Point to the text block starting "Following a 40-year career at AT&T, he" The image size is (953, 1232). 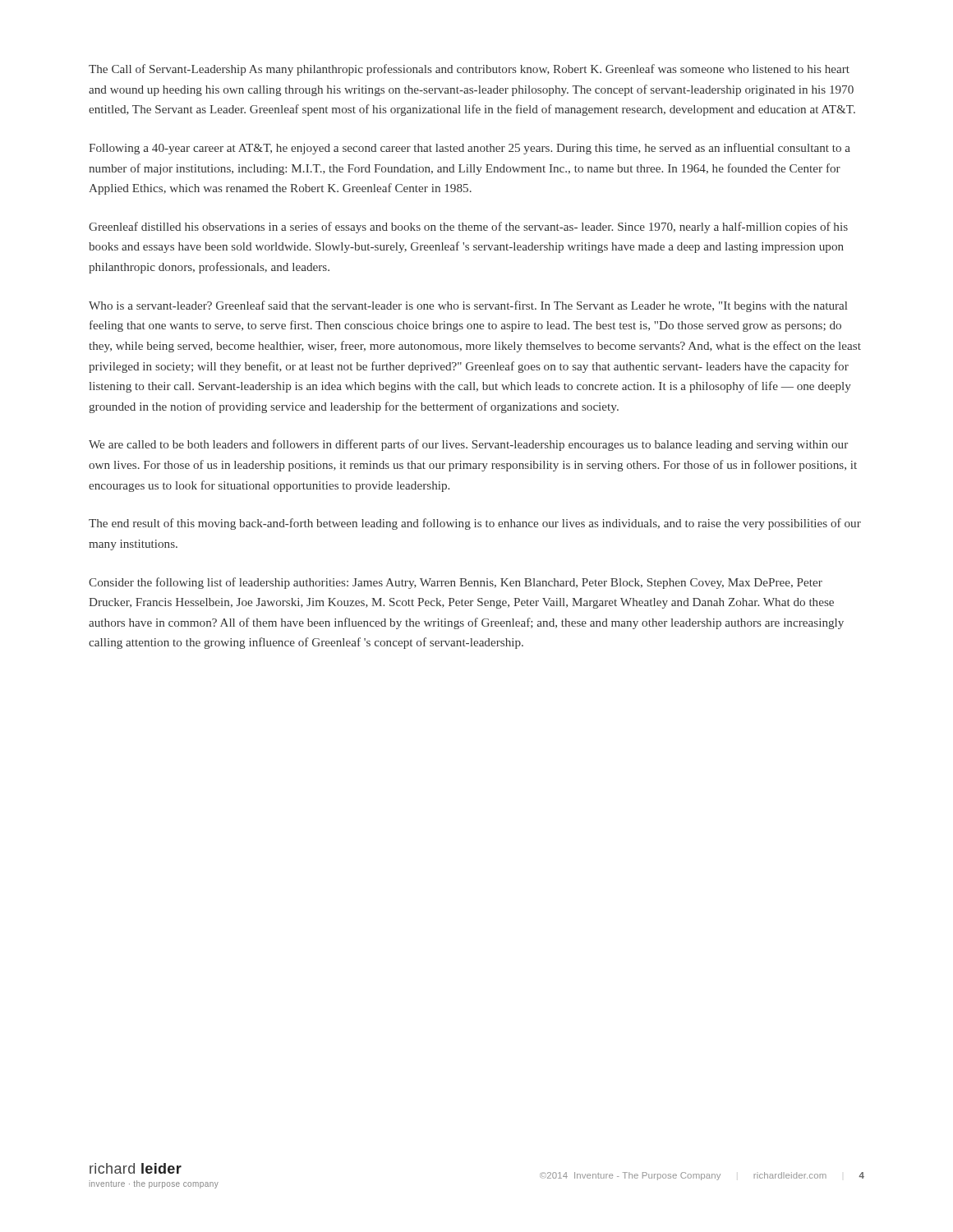[x=470, y=168]
